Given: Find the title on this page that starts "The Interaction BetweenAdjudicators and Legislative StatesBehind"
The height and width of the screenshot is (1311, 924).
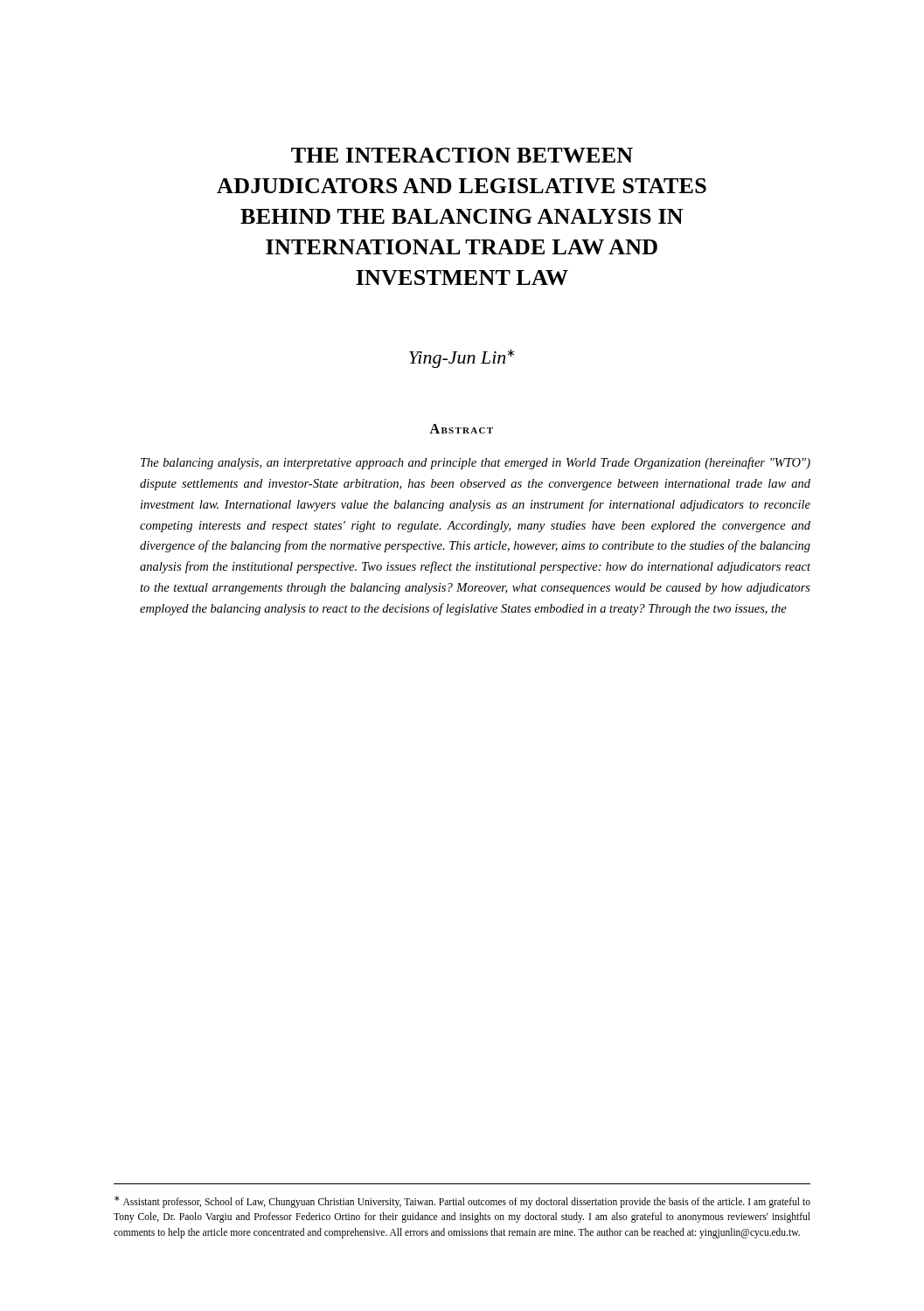Looking at the screenshot, I should [x=462, y=217].
